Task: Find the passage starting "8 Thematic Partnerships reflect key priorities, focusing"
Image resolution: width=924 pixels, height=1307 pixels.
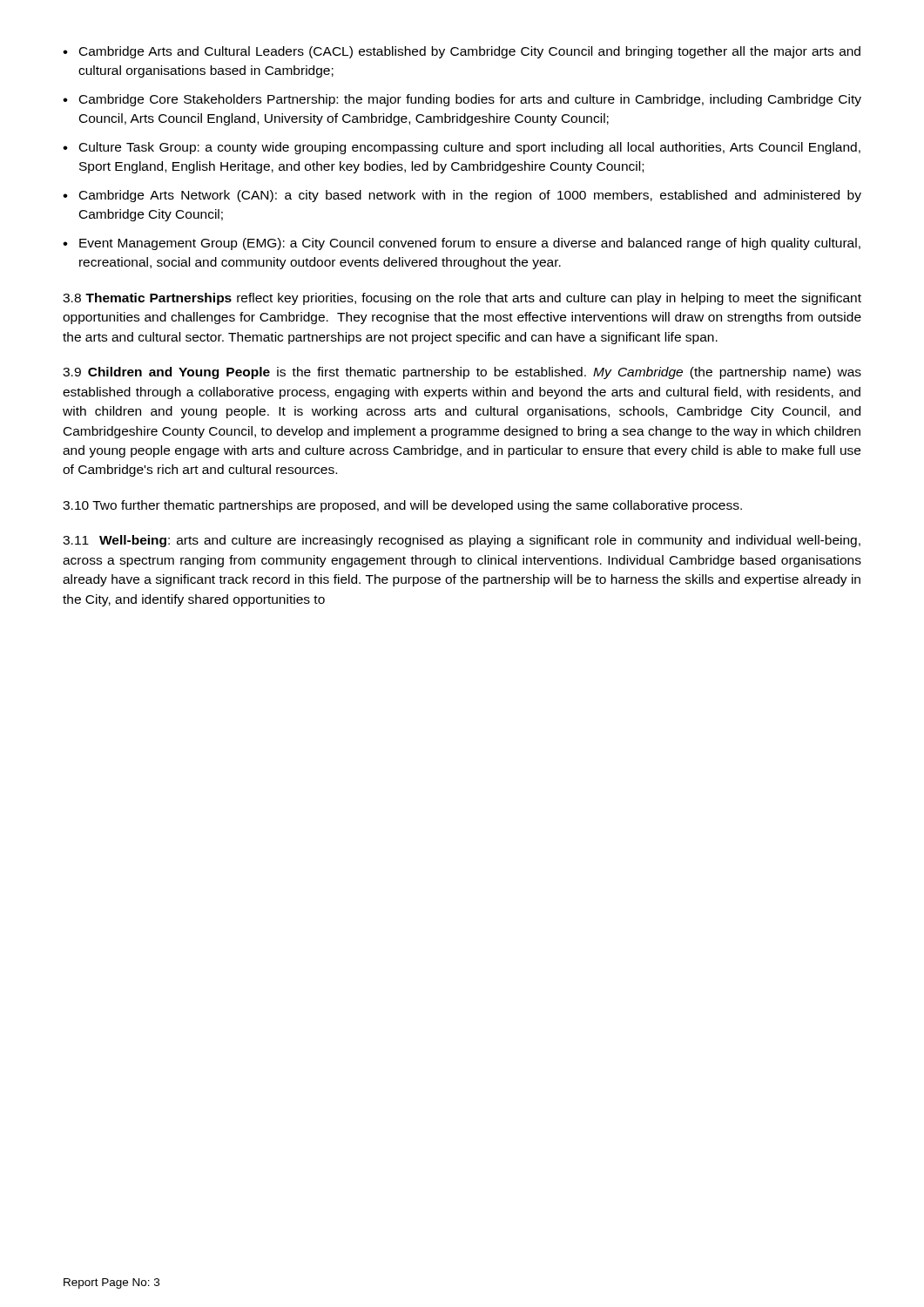Action: point(462,317)
